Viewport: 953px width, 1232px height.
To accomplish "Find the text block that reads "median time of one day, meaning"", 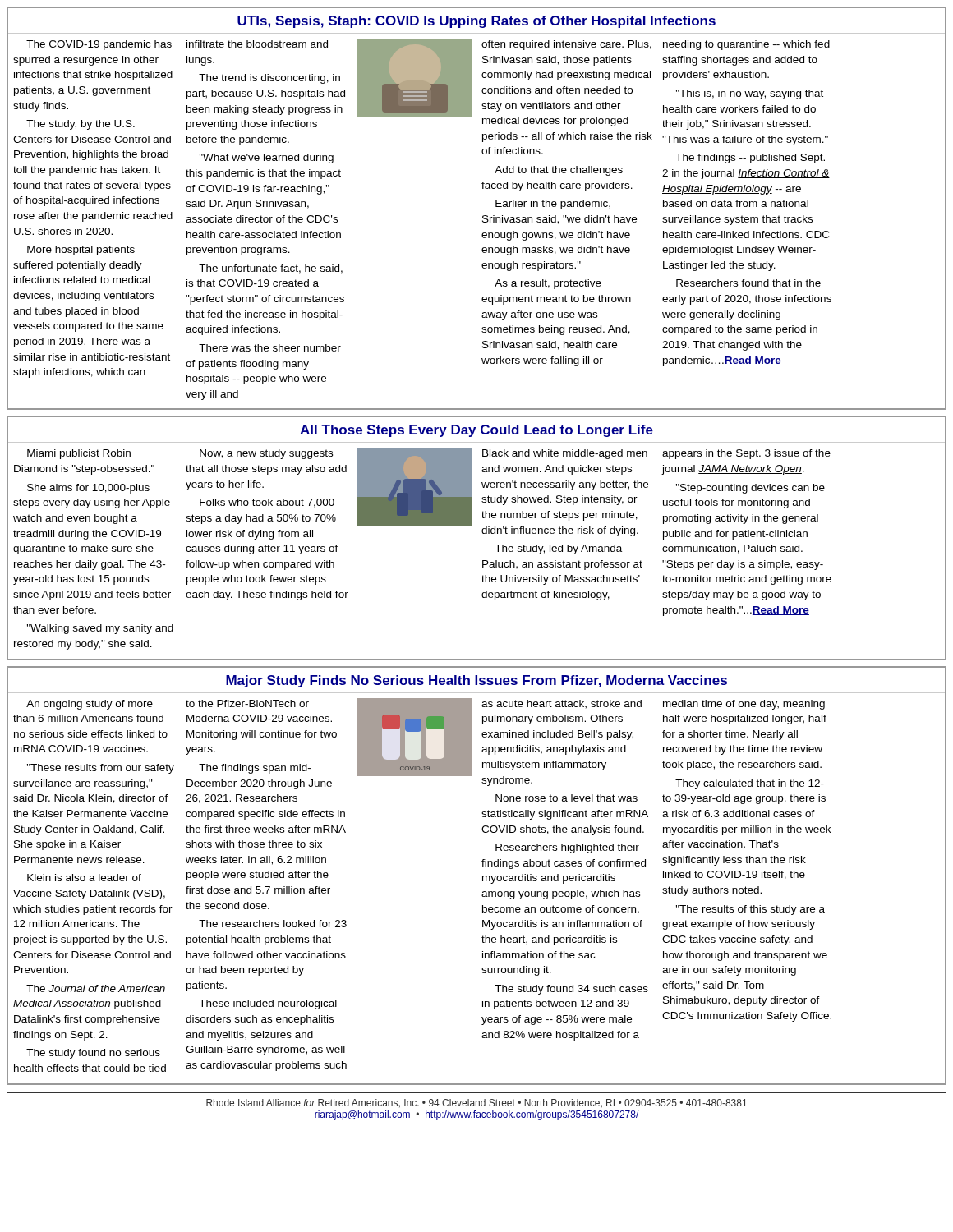I will [748, 860].
